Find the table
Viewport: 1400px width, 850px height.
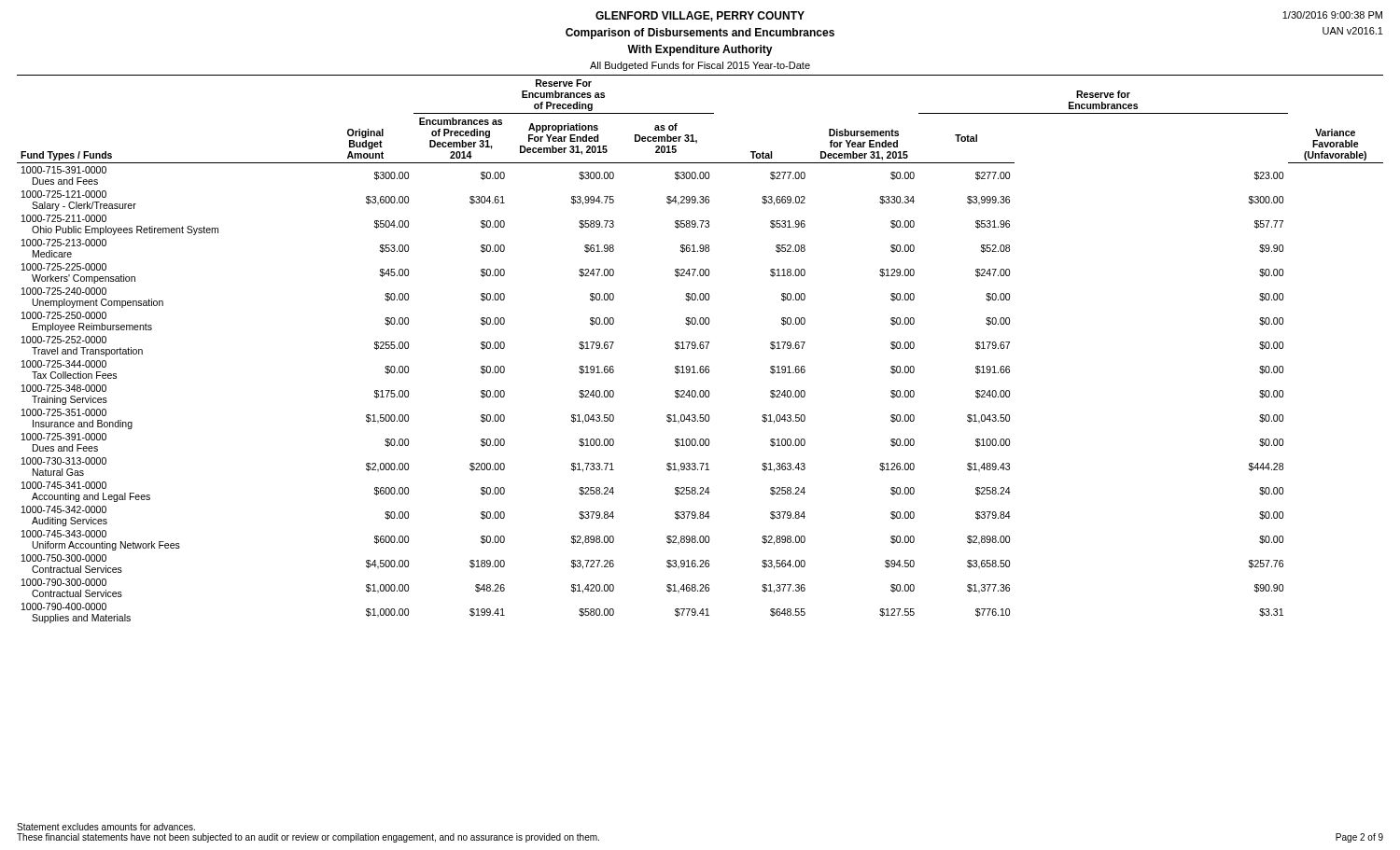[x=700, y=349]
